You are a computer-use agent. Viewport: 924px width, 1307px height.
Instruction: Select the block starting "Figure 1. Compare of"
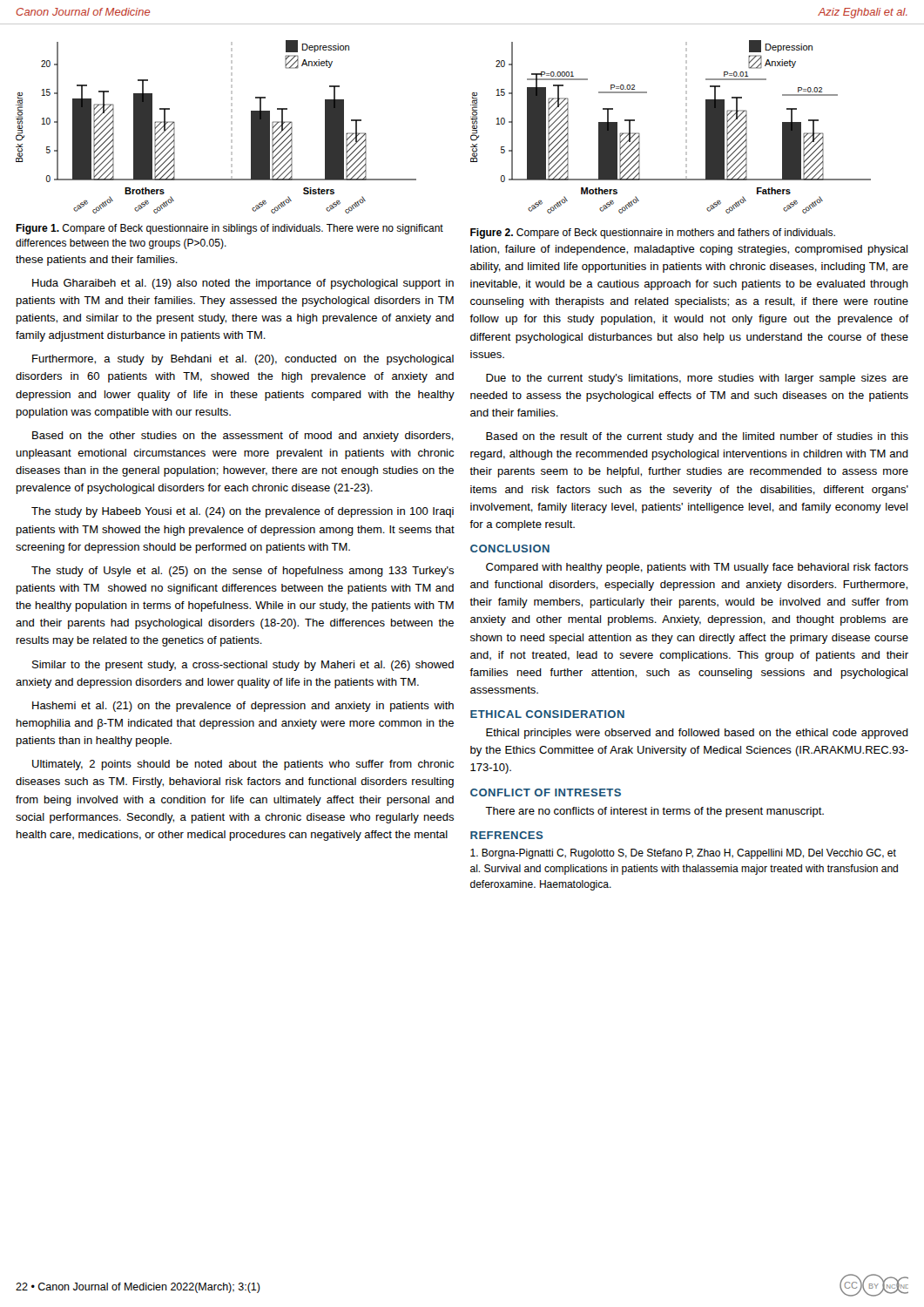(x=229, y=236)
